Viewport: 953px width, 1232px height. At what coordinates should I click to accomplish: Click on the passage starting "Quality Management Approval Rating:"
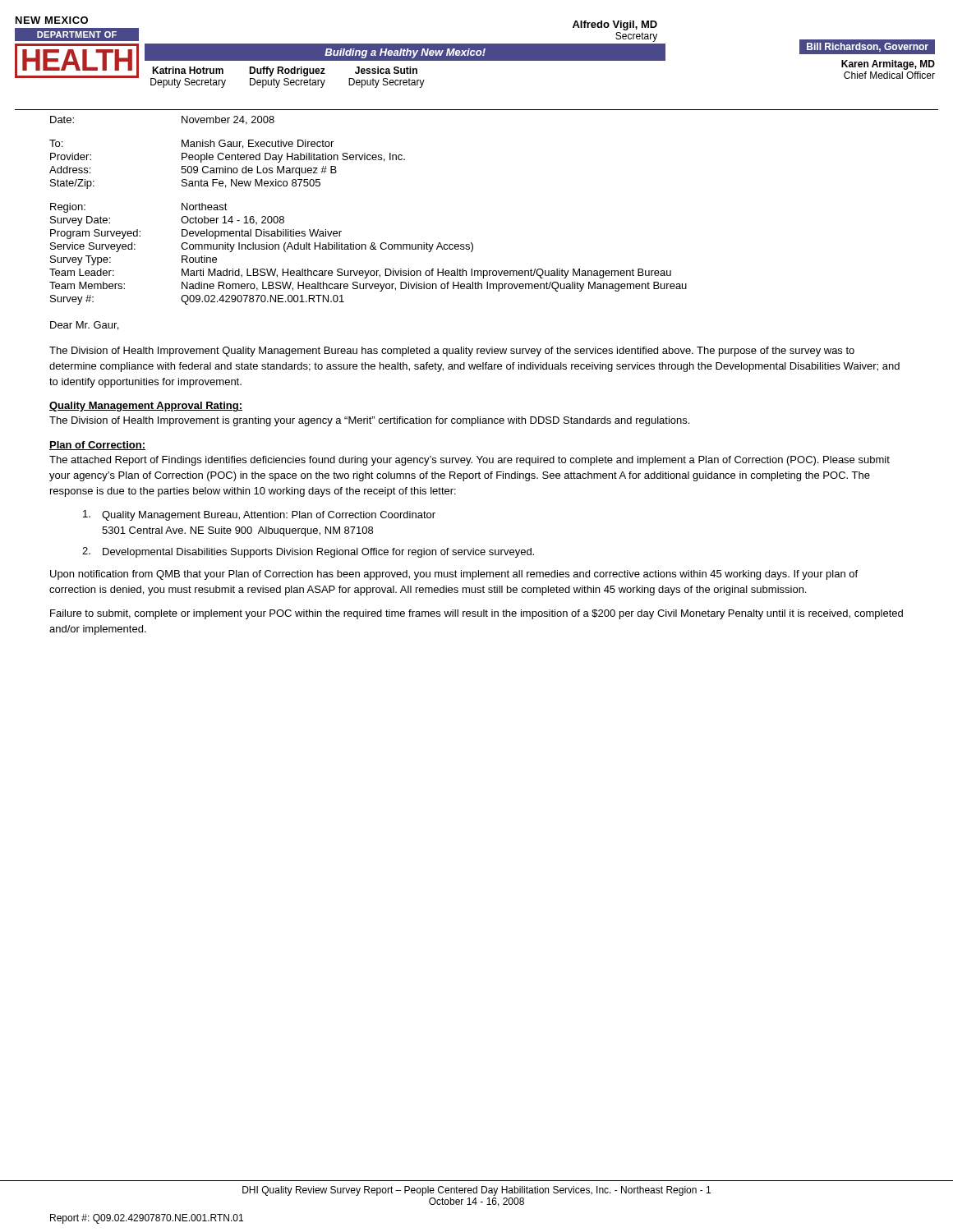146,406
